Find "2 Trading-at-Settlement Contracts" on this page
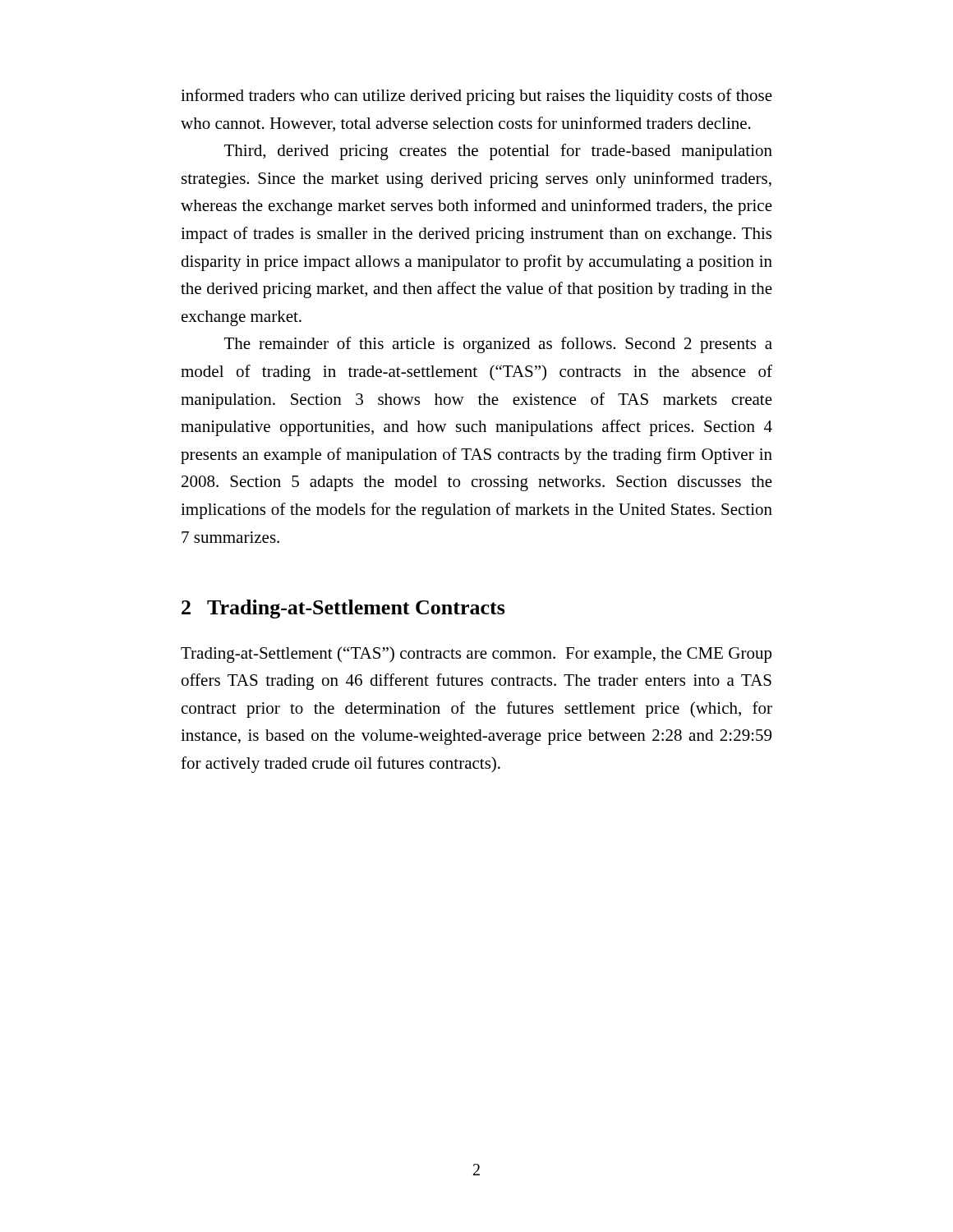The height and width of the screenshot is (1232, 953). pos(343,607)
